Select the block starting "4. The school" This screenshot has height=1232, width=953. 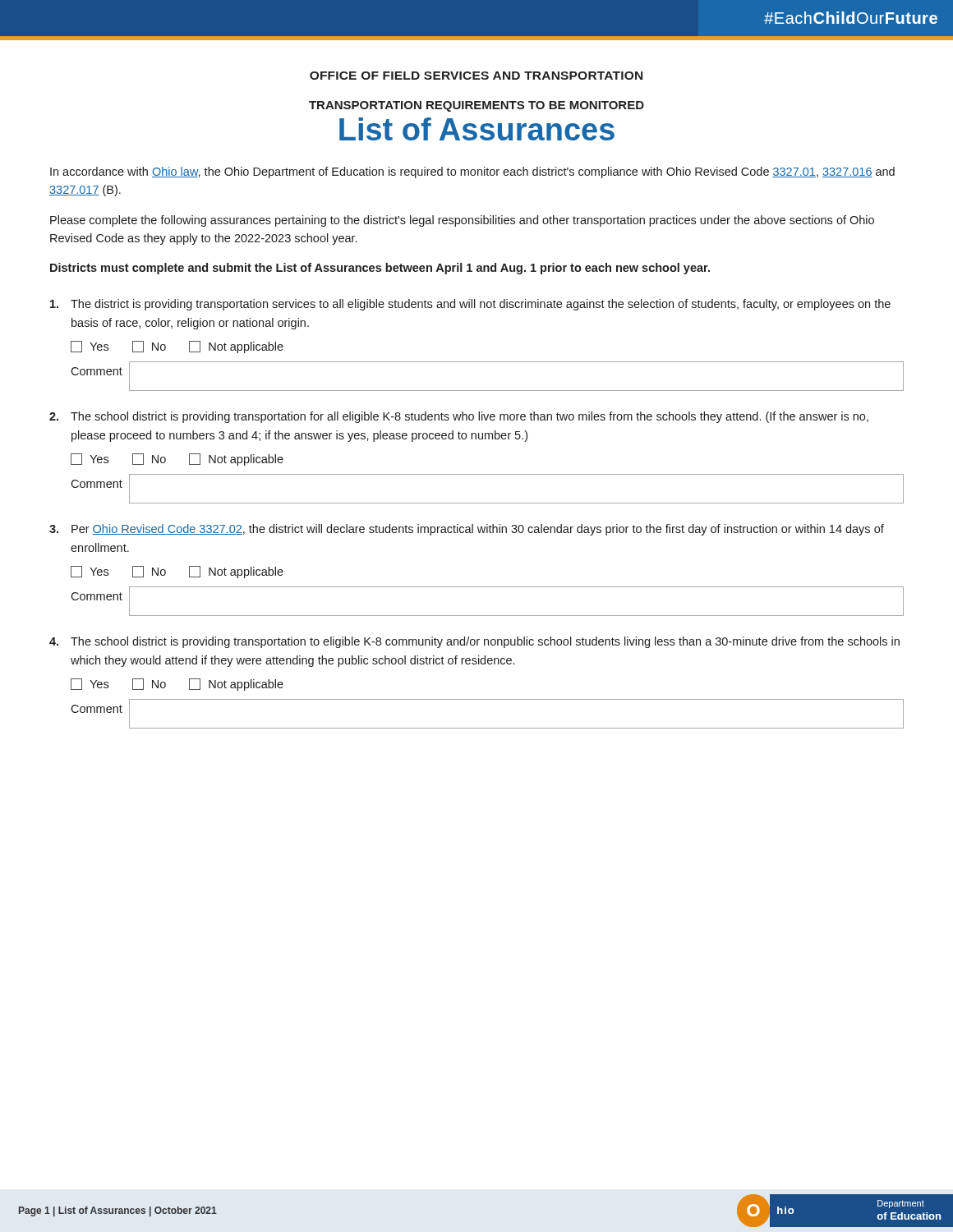474,642
